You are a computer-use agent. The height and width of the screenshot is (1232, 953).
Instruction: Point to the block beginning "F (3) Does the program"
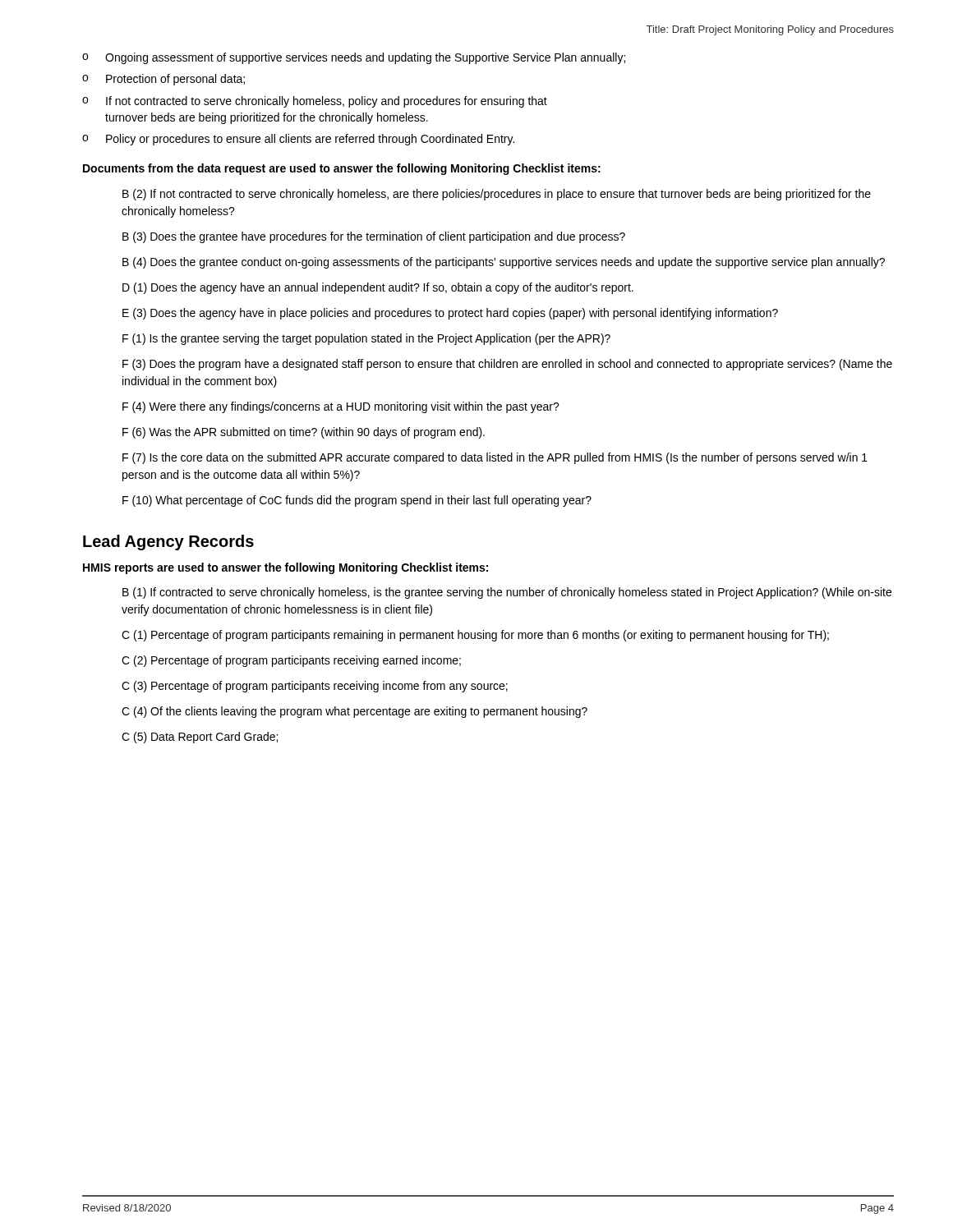(507, 372)
